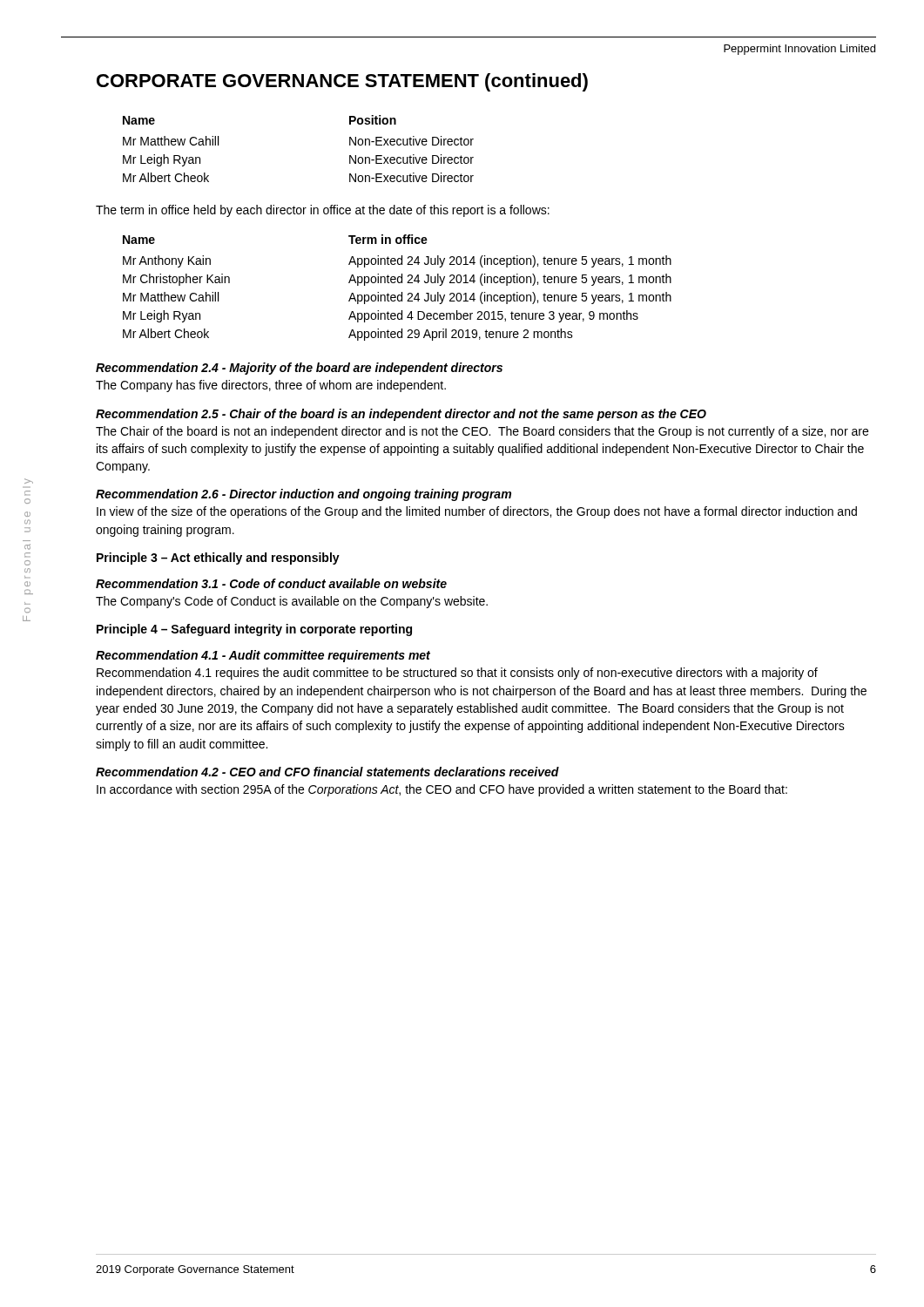This screenshot has width=924, height=1307.
Task: Locate the text "CORPORATE GOVERNANCE STATEMENT (continued)"
Action: [342, 81]
